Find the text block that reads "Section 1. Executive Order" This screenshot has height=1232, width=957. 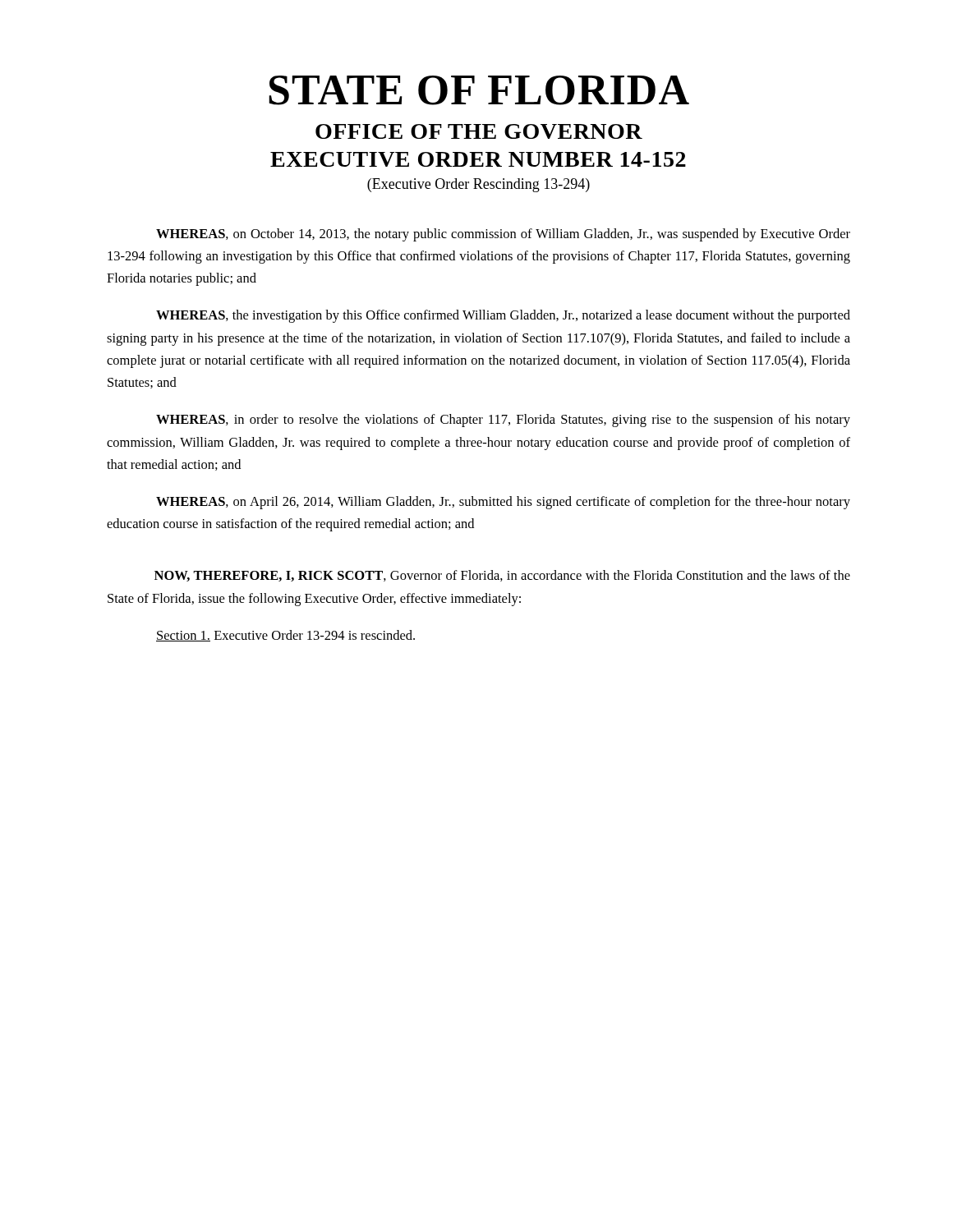[x=286, y=635]
